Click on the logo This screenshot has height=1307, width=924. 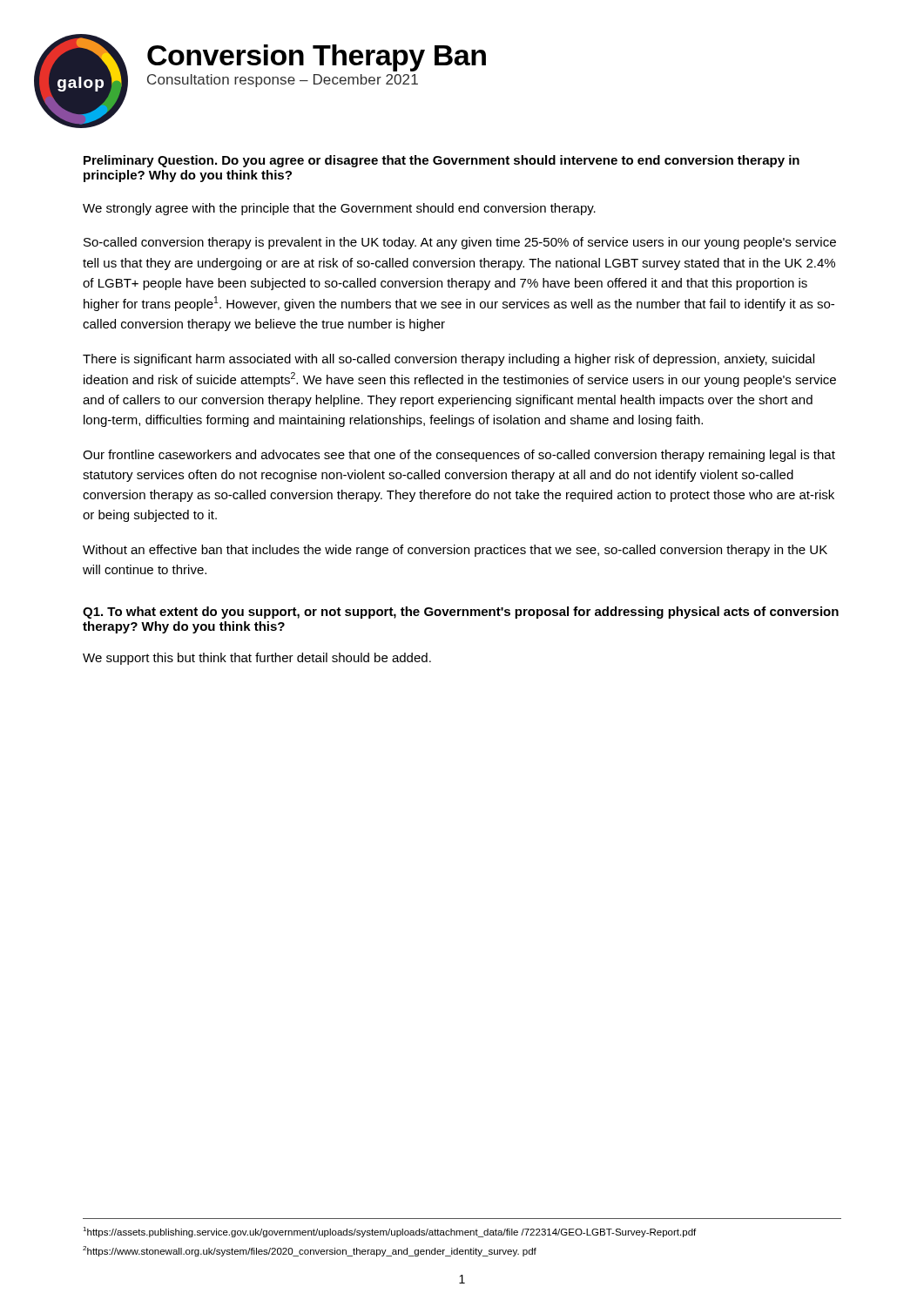81,81
